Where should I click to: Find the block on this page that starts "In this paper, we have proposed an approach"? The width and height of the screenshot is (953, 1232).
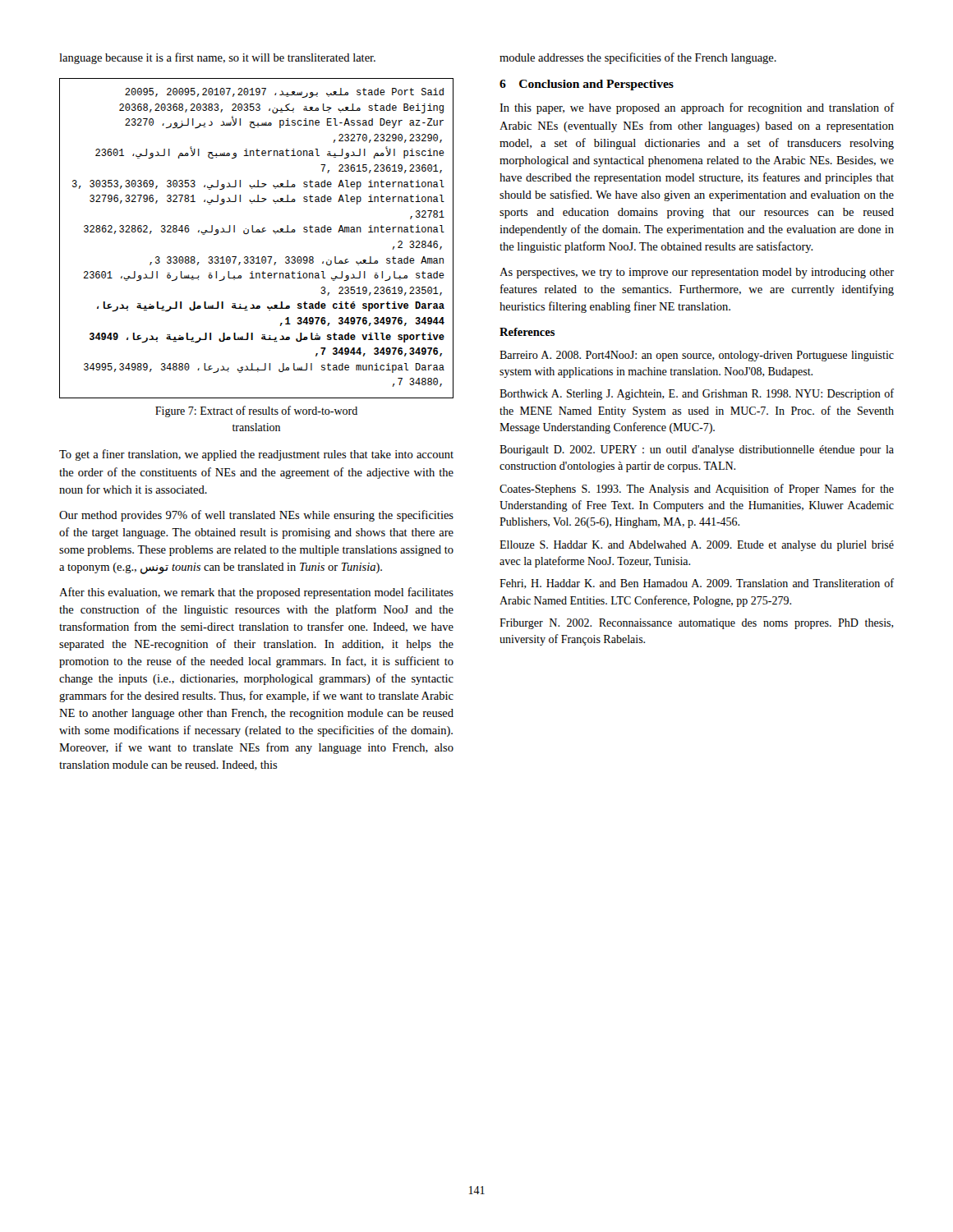pos(697,177)
